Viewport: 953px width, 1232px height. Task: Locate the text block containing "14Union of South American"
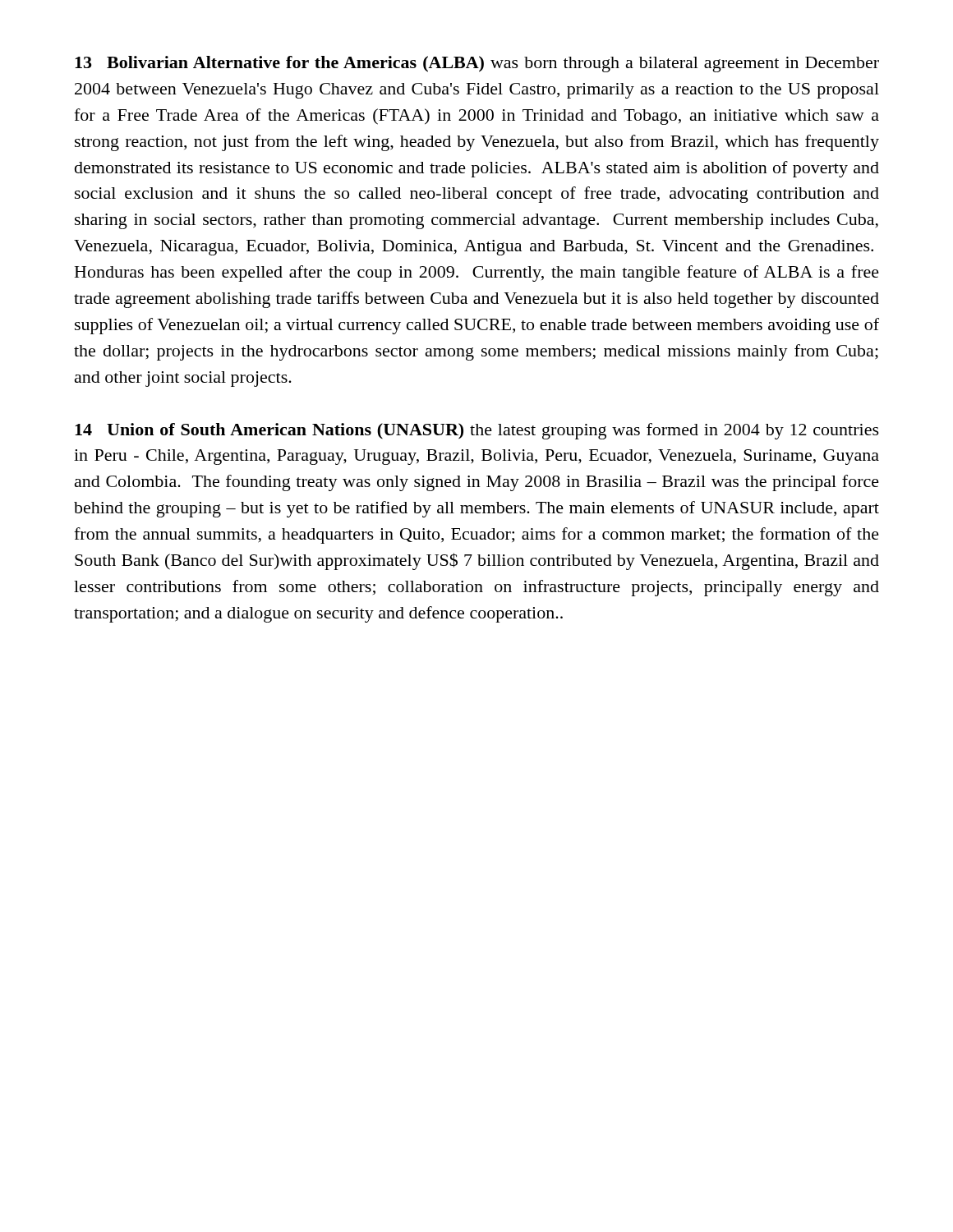coord(476,520)
